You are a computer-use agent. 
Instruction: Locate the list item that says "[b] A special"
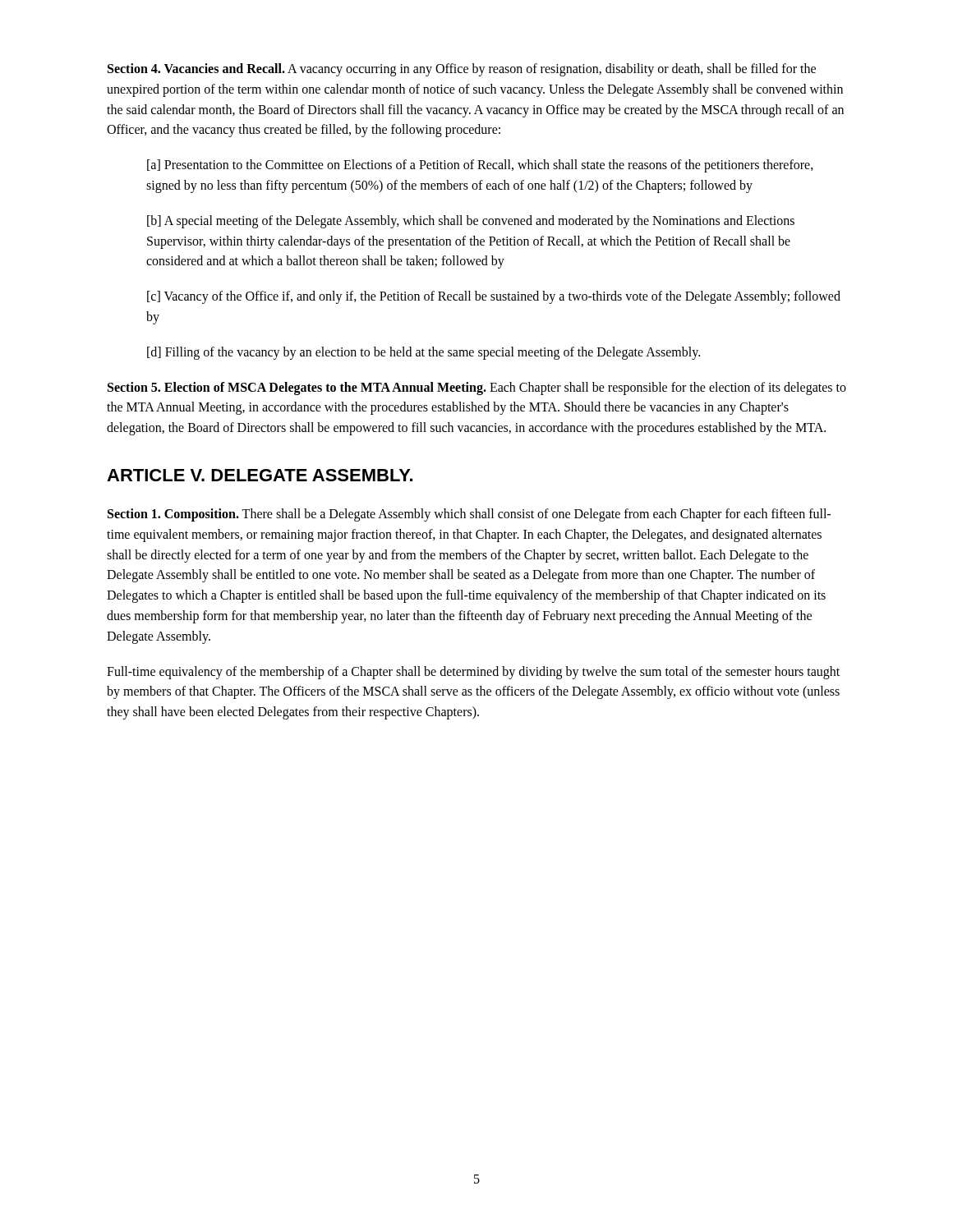point(496,241)
